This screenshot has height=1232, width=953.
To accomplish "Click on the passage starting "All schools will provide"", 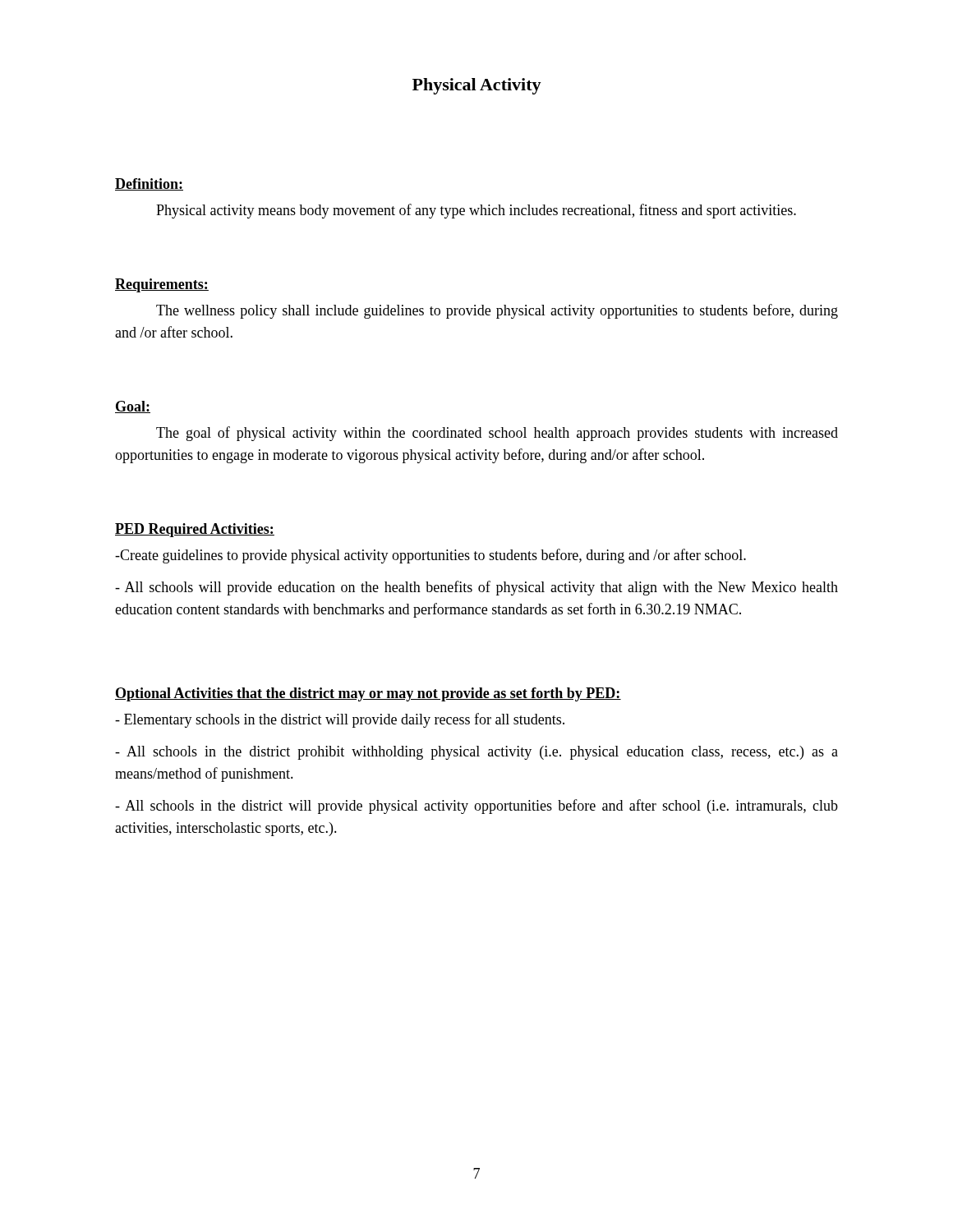I will (x=476, y=598).
